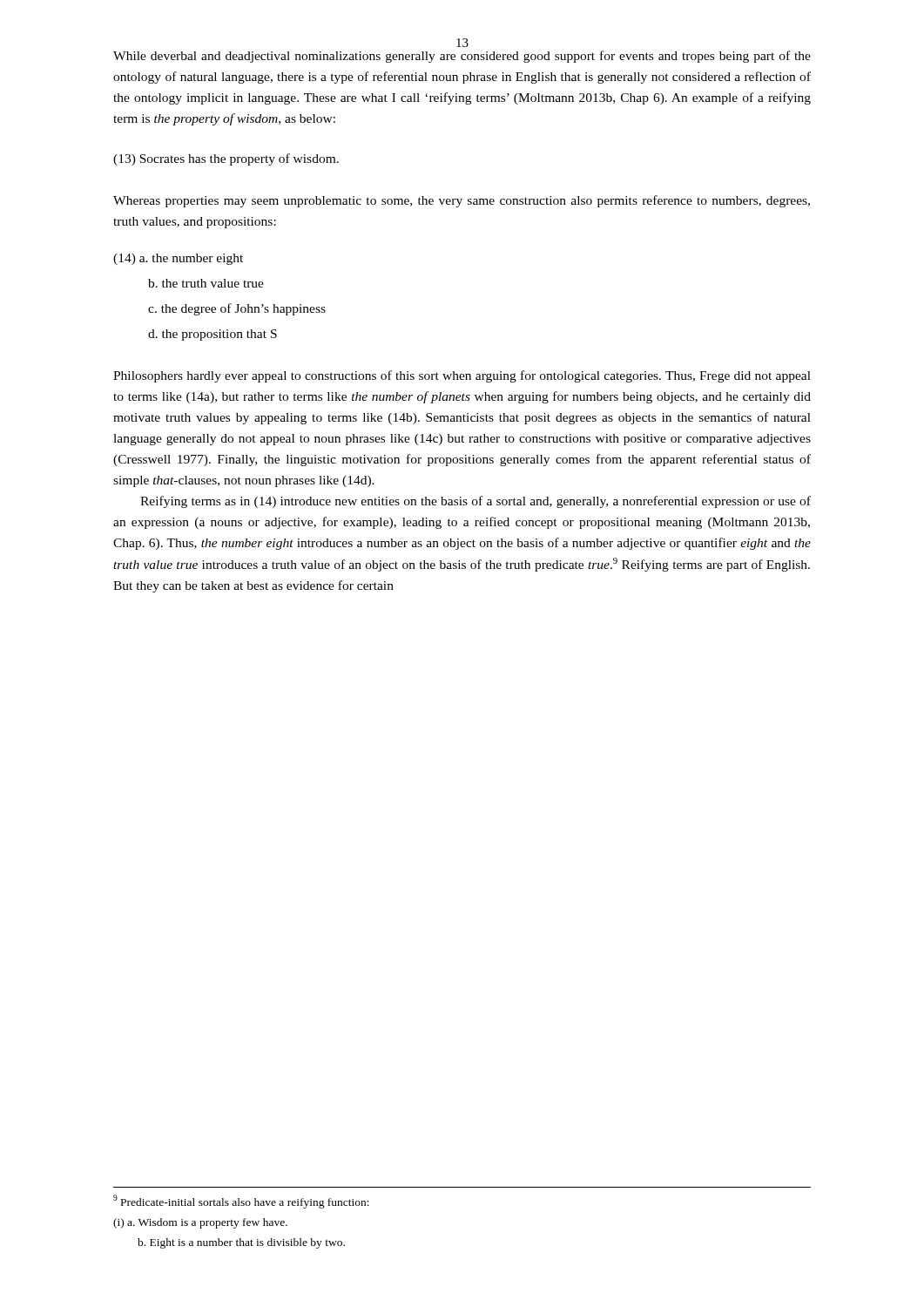924x1307 pixels.
Task: Select the list item containing "(14) a. the"
Action: tap(178, 258)
